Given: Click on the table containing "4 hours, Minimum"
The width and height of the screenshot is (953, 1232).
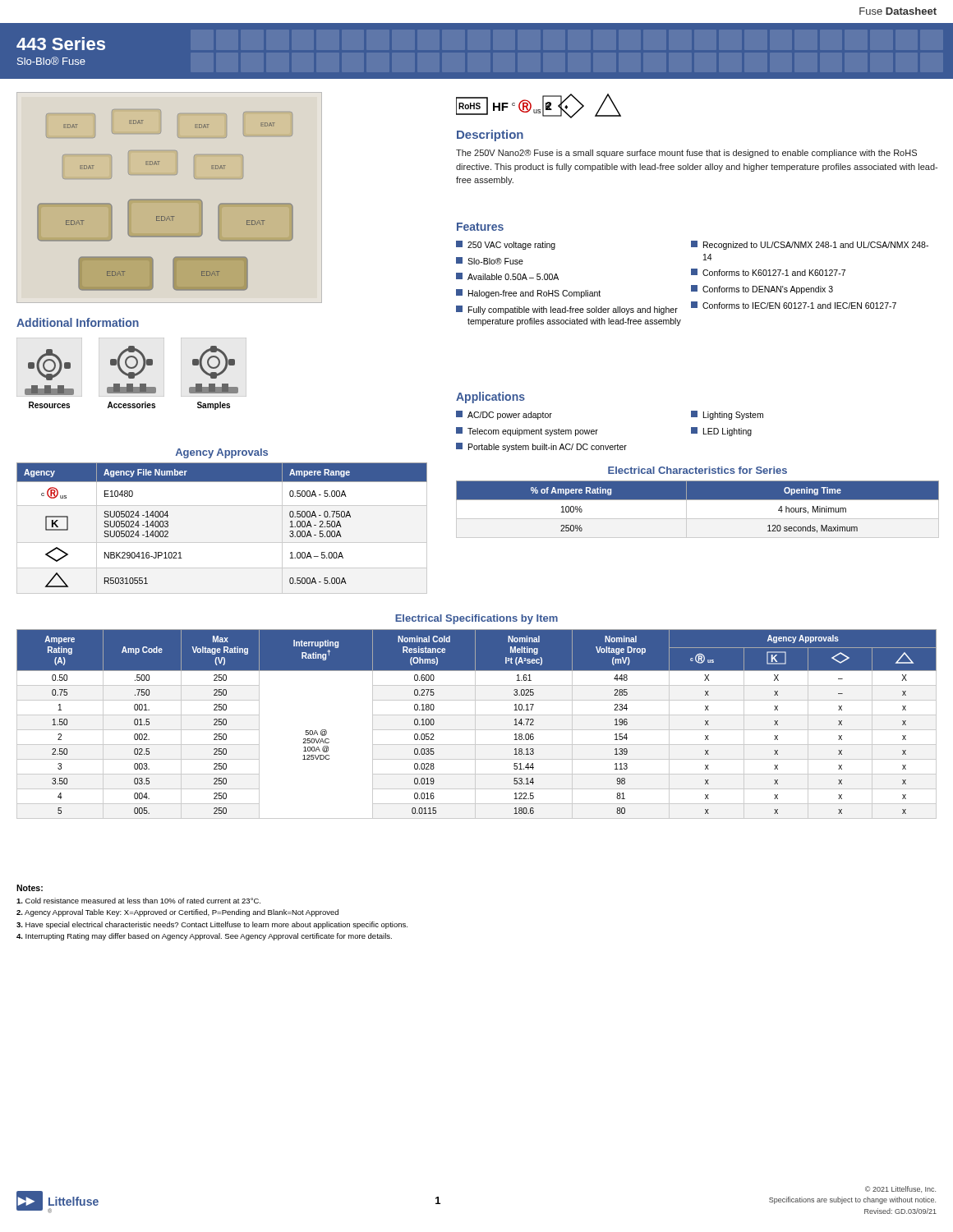Looking at the screenshot, I should tap(697, 509).
